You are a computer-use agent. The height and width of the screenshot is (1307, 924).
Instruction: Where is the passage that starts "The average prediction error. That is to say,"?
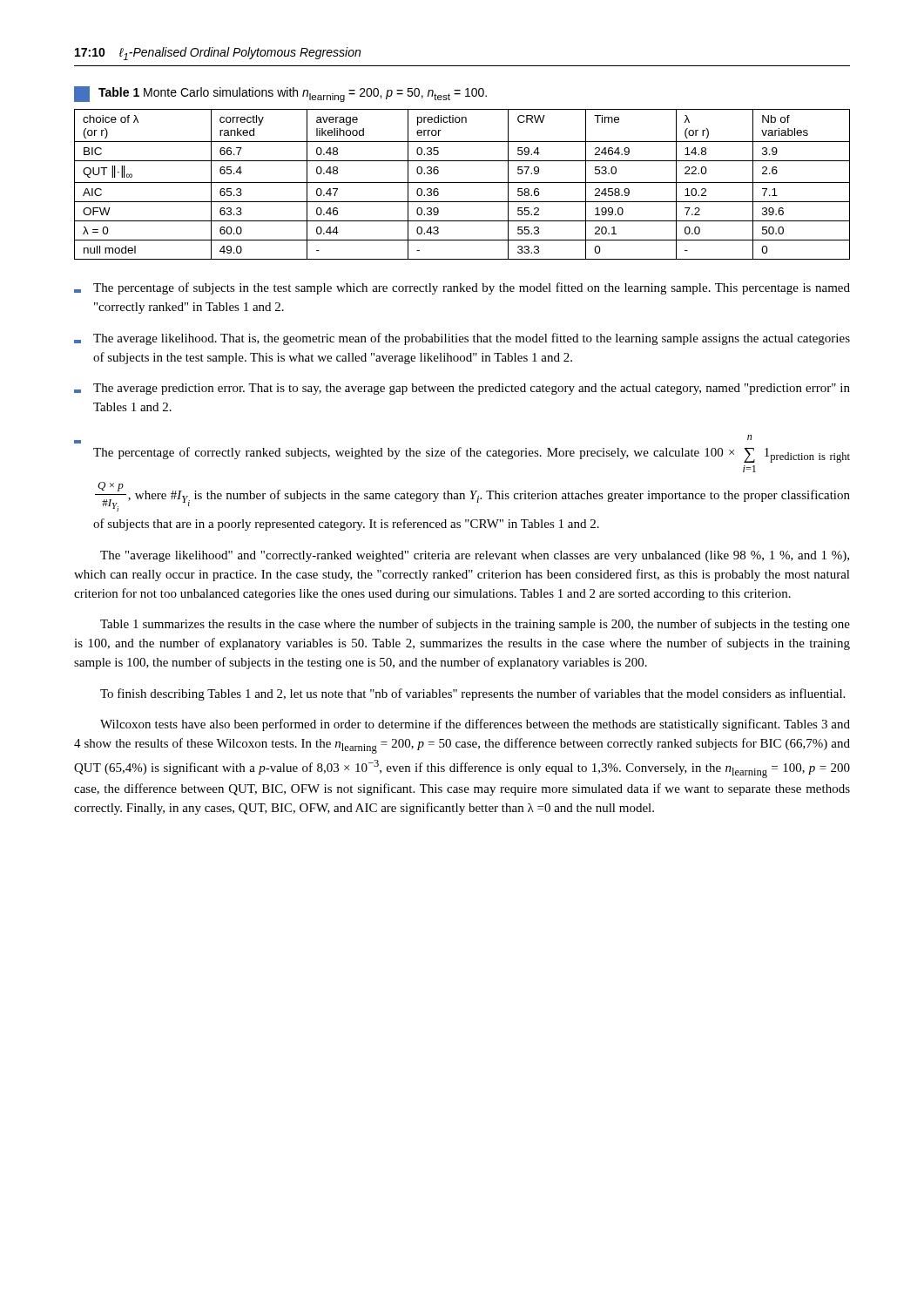tap(462, 398)
